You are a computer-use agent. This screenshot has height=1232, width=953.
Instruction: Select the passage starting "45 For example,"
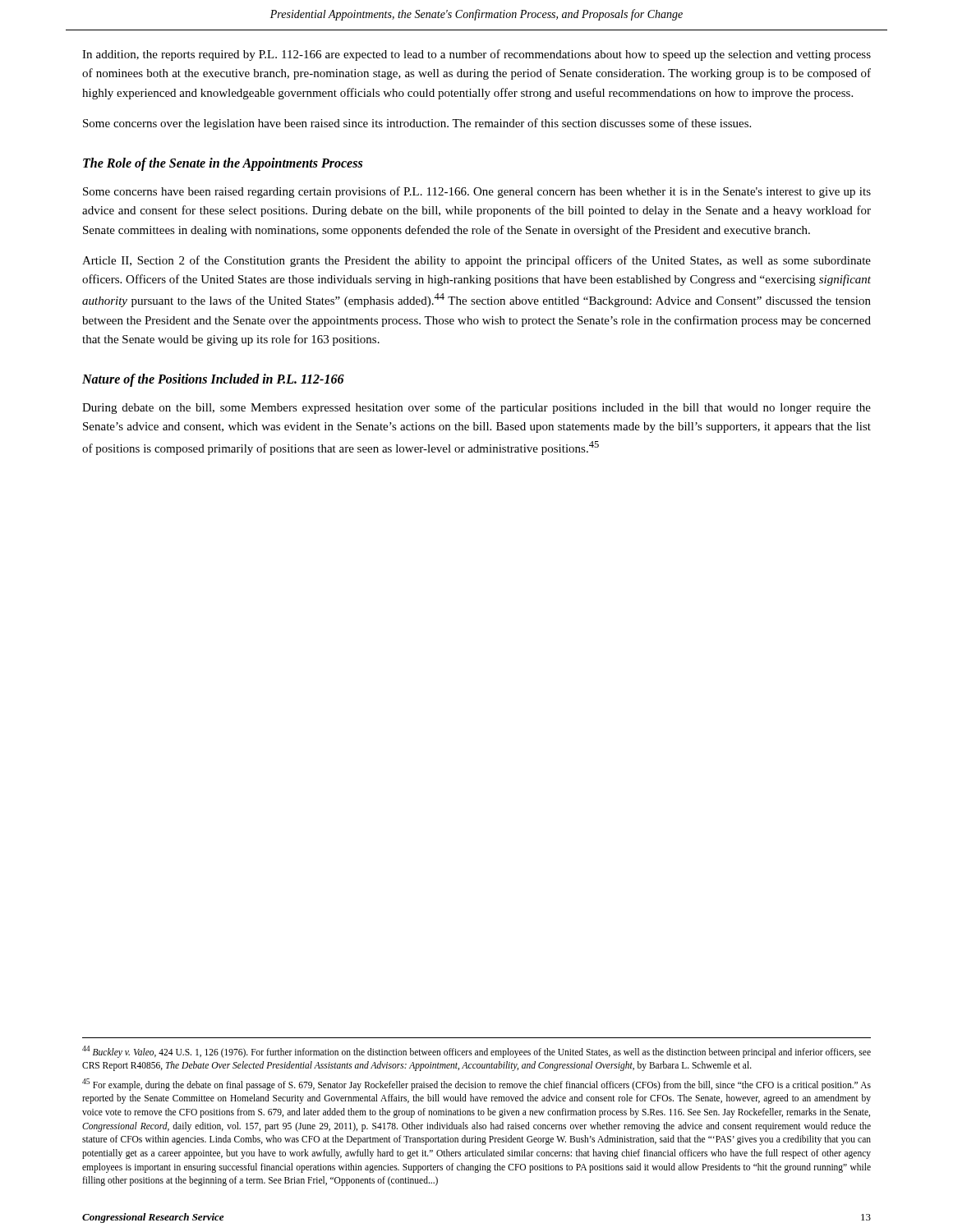click(476, 1131)
